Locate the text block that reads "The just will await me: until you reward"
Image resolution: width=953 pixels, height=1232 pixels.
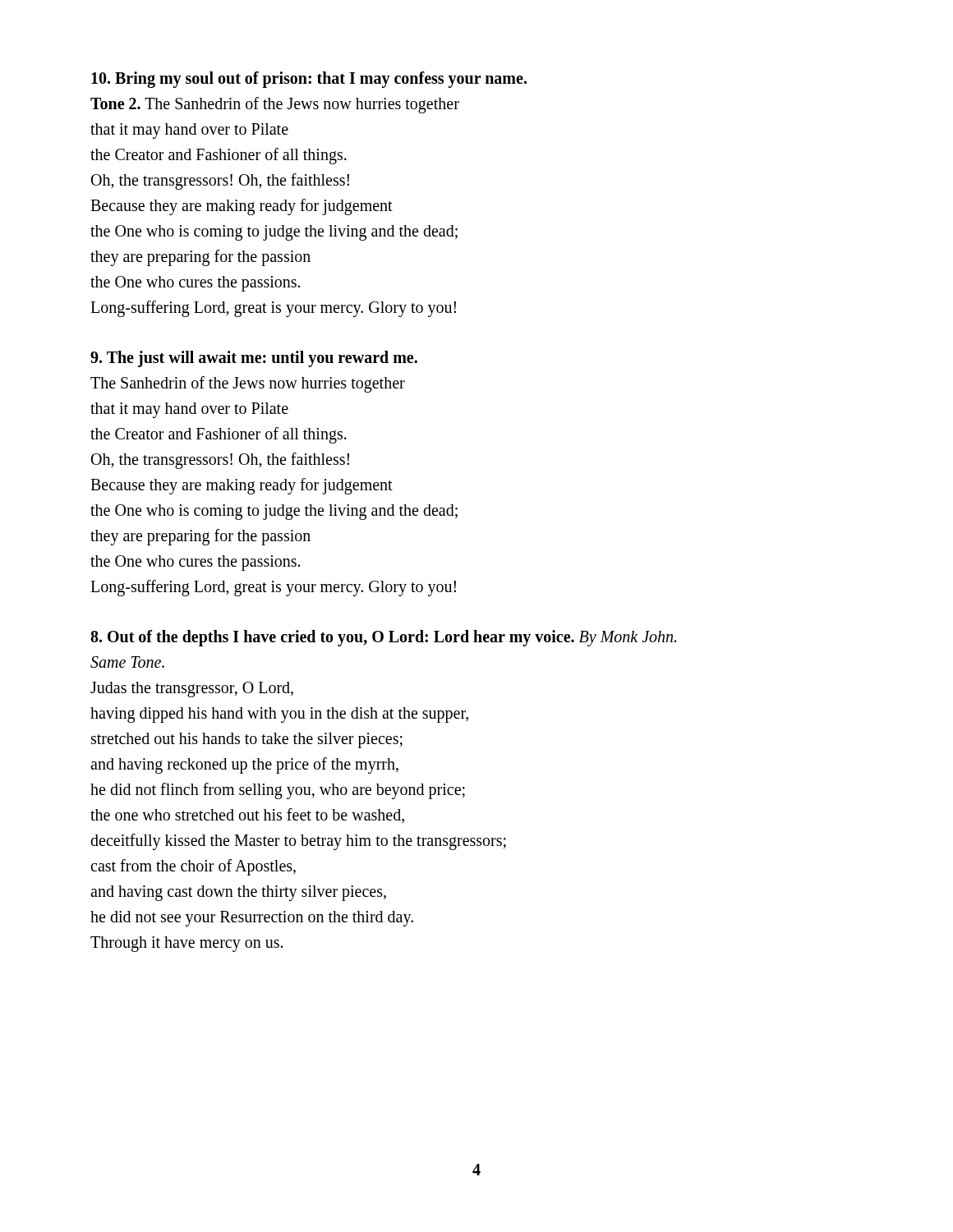click(254, 359)
